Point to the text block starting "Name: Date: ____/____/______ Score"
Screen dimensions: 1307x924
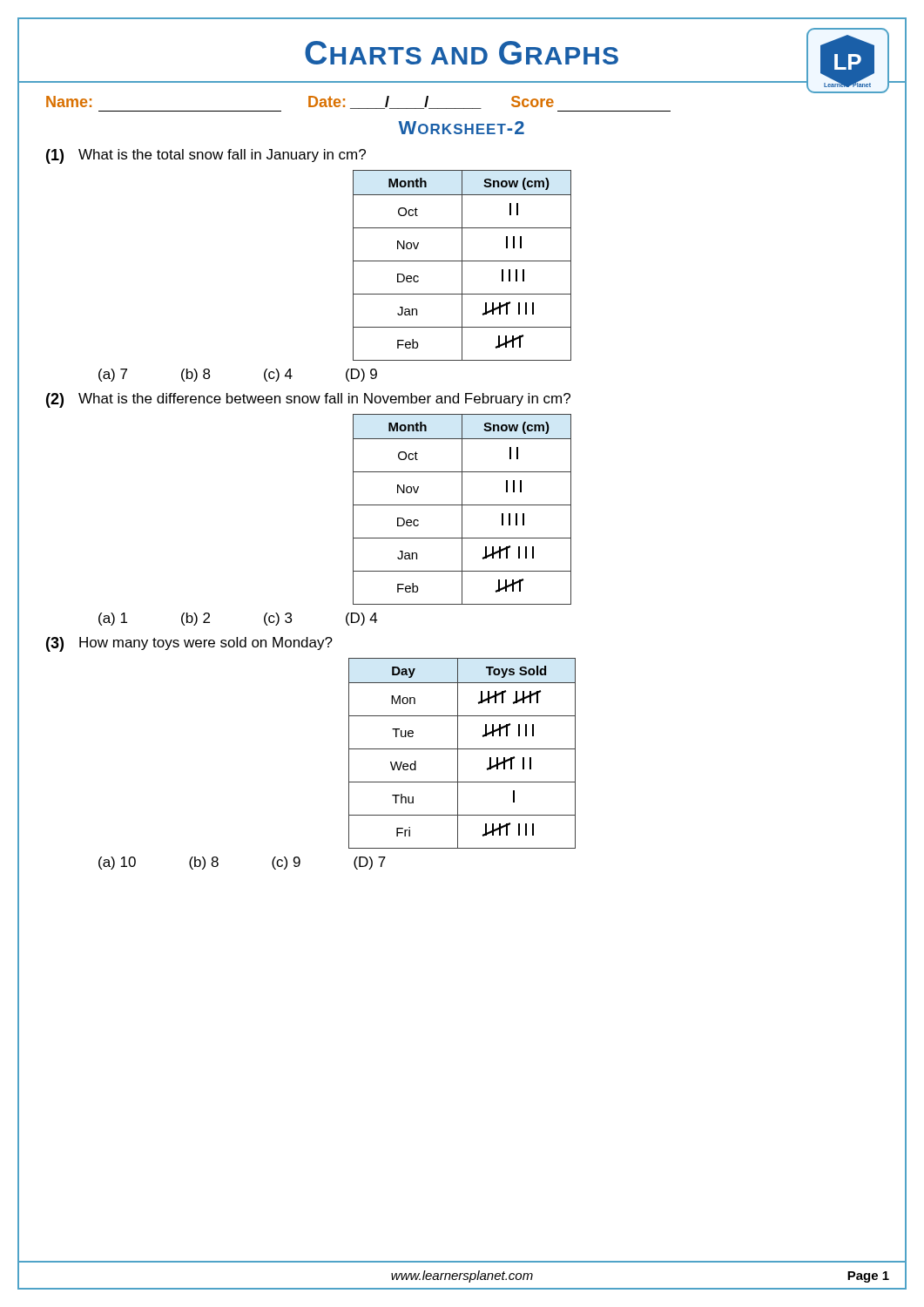(x=358, y=102)
